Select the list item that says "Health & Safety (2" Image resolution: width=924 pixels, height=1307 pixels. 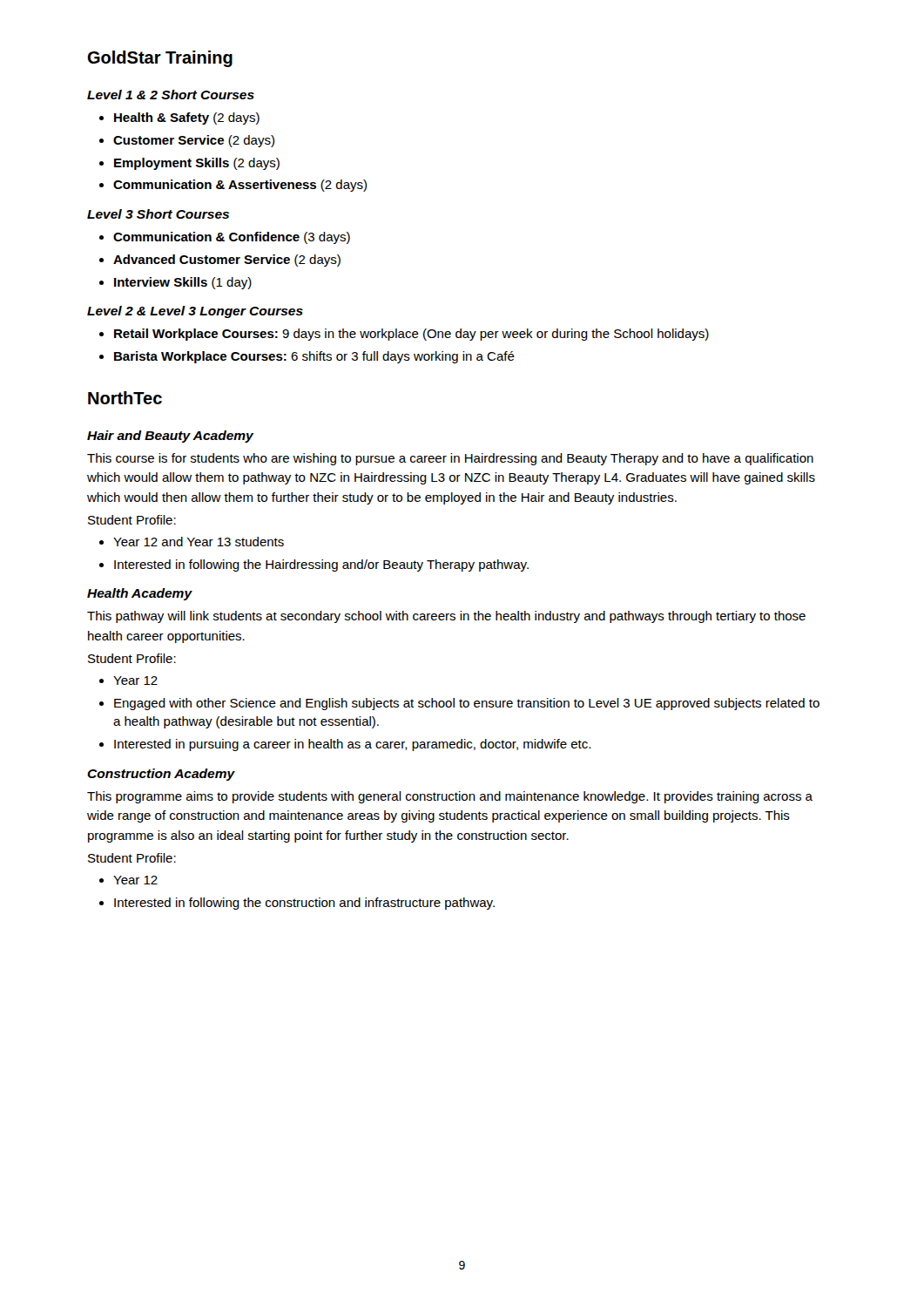[179, 119]
